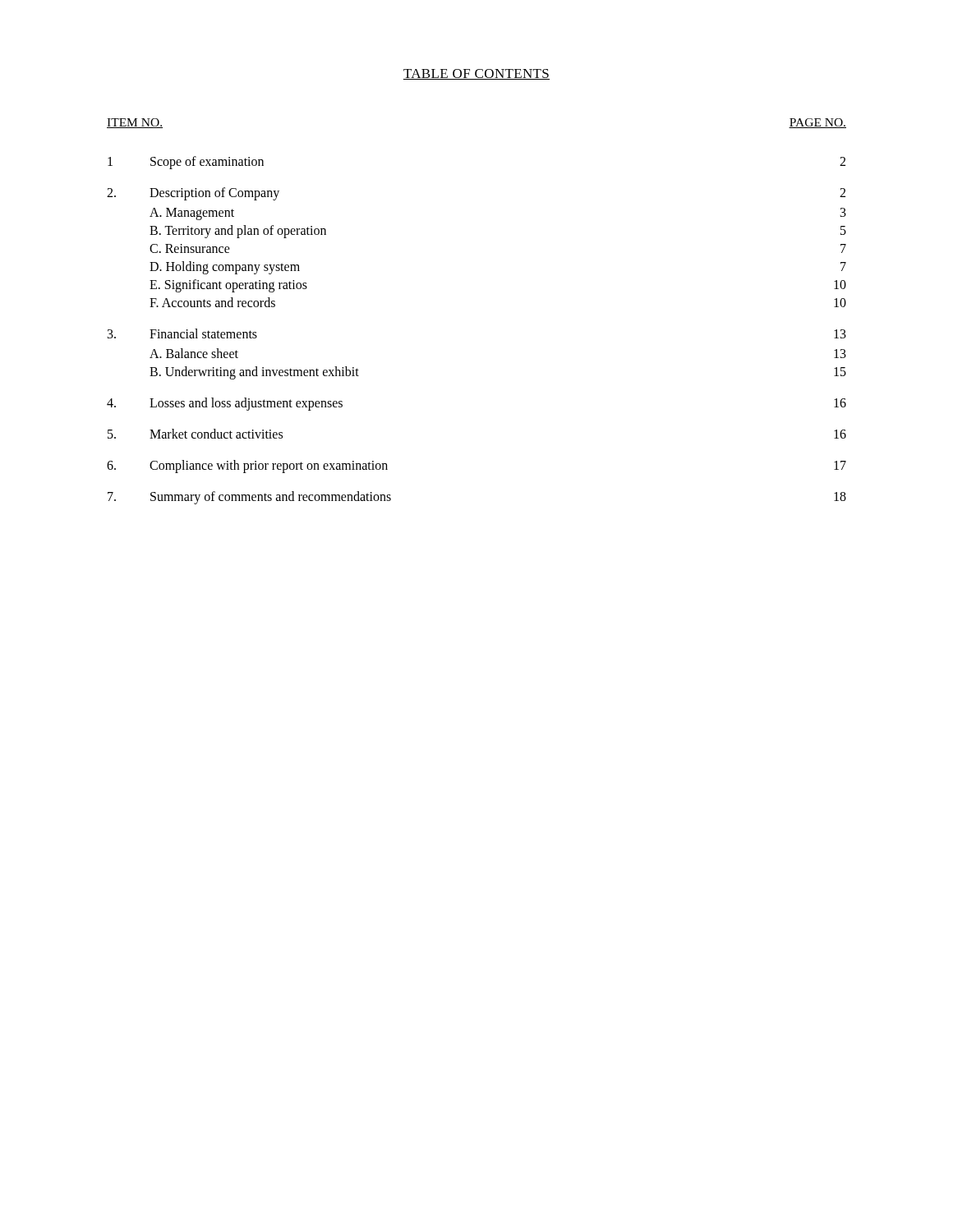Locate the list item with the text "A. Balance sheet 13"
Screen dimensions: 1232x953
click(x=195, y=353)
